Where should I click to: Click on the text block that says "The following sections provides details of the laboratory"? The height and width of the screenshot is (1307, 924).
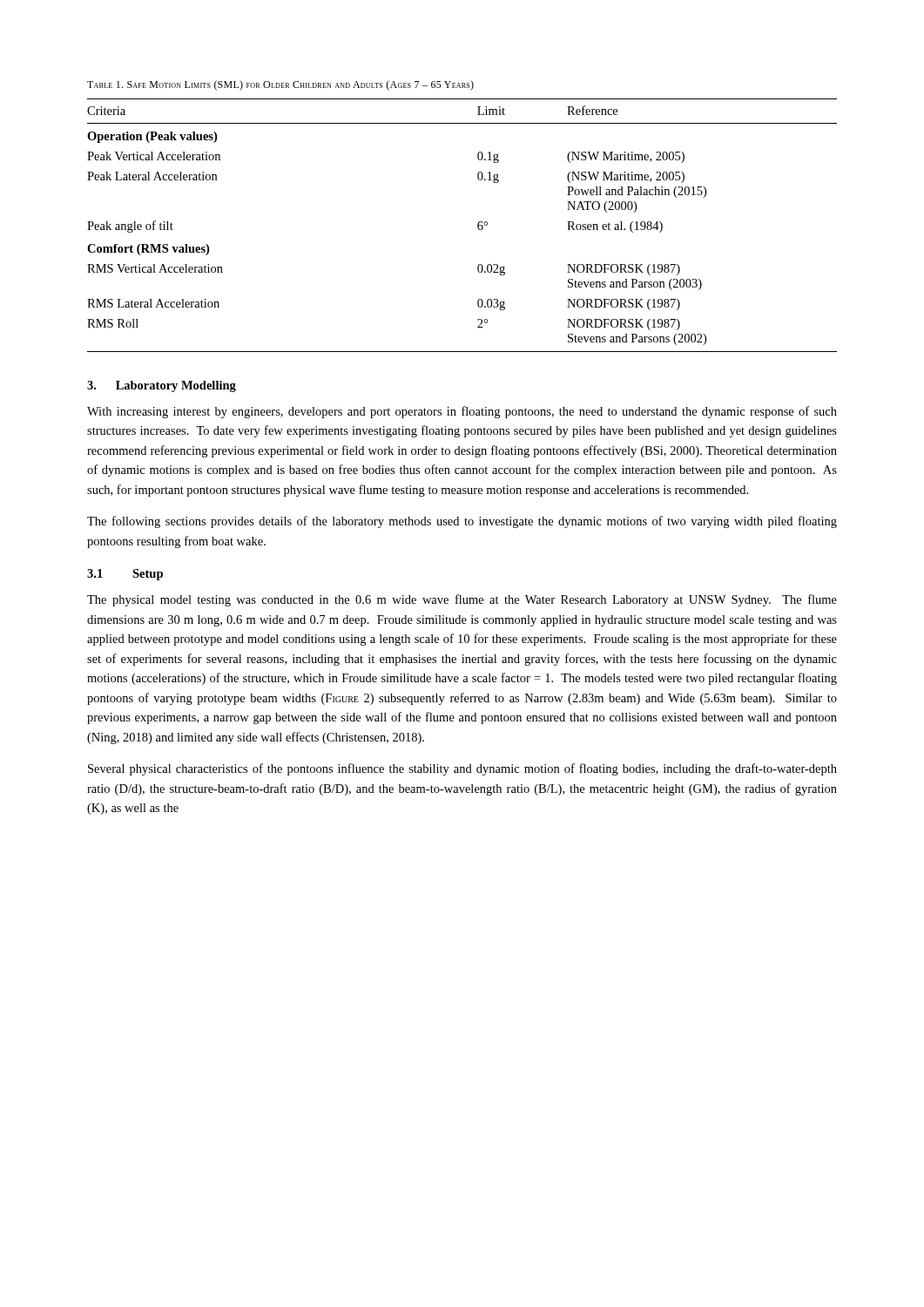click(462, 531)
